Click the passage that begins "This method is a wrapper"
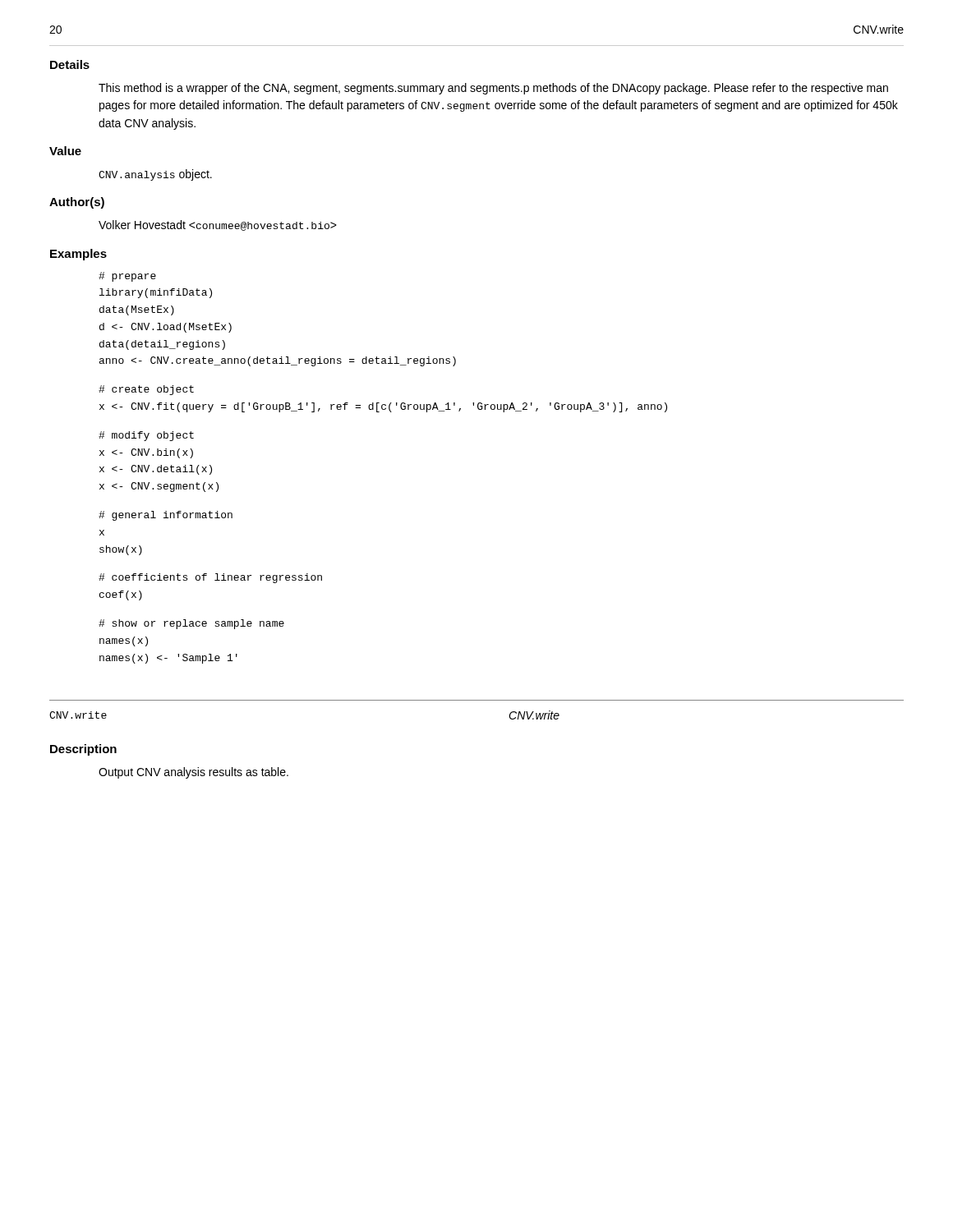The width and height of the screenshot is (953, 1232). click(x=498, y=105)
